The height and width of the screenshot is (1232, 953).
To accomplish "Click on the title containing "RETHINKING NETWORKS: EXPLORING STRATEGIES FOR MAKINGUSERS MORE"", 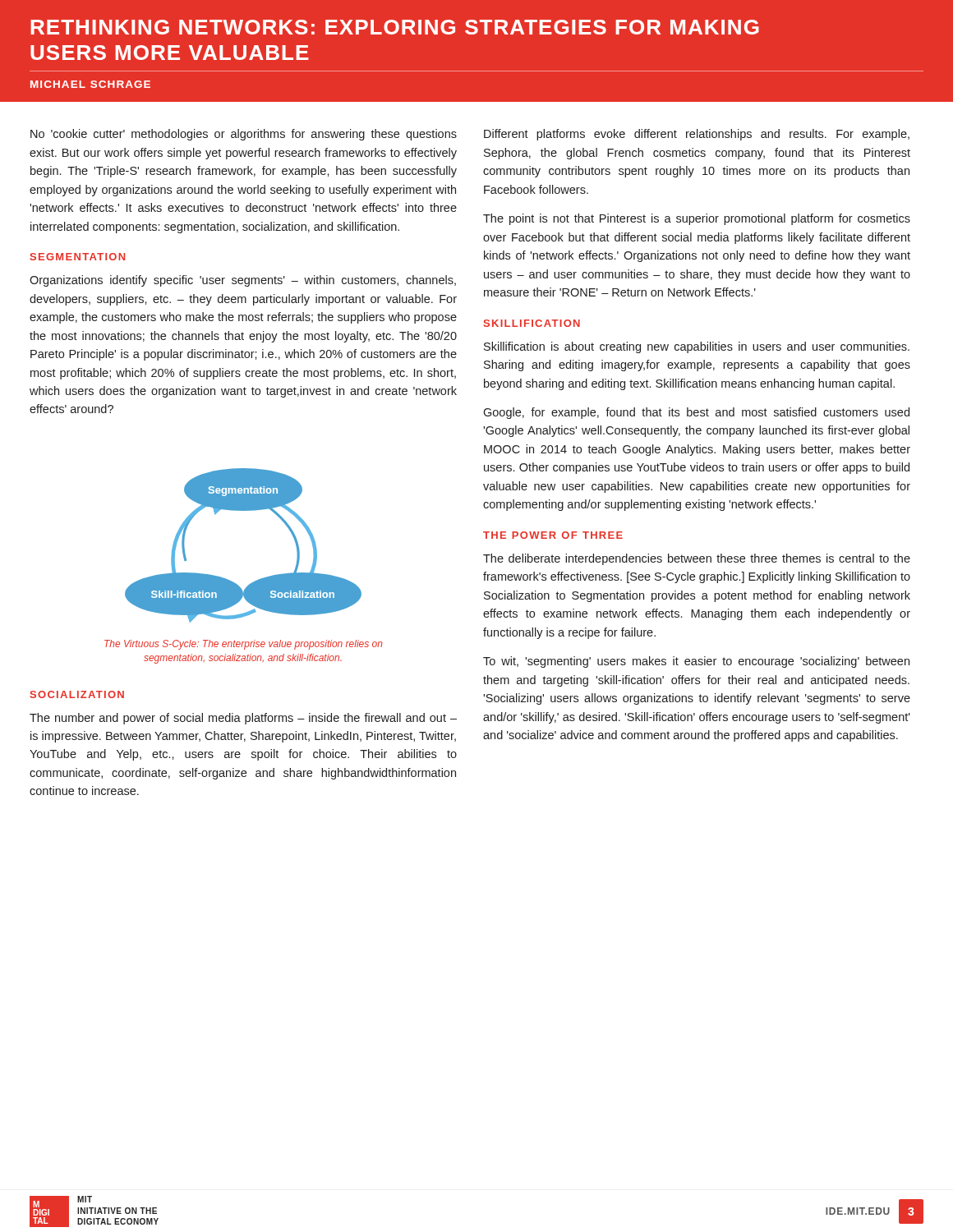I will [395, 40].
